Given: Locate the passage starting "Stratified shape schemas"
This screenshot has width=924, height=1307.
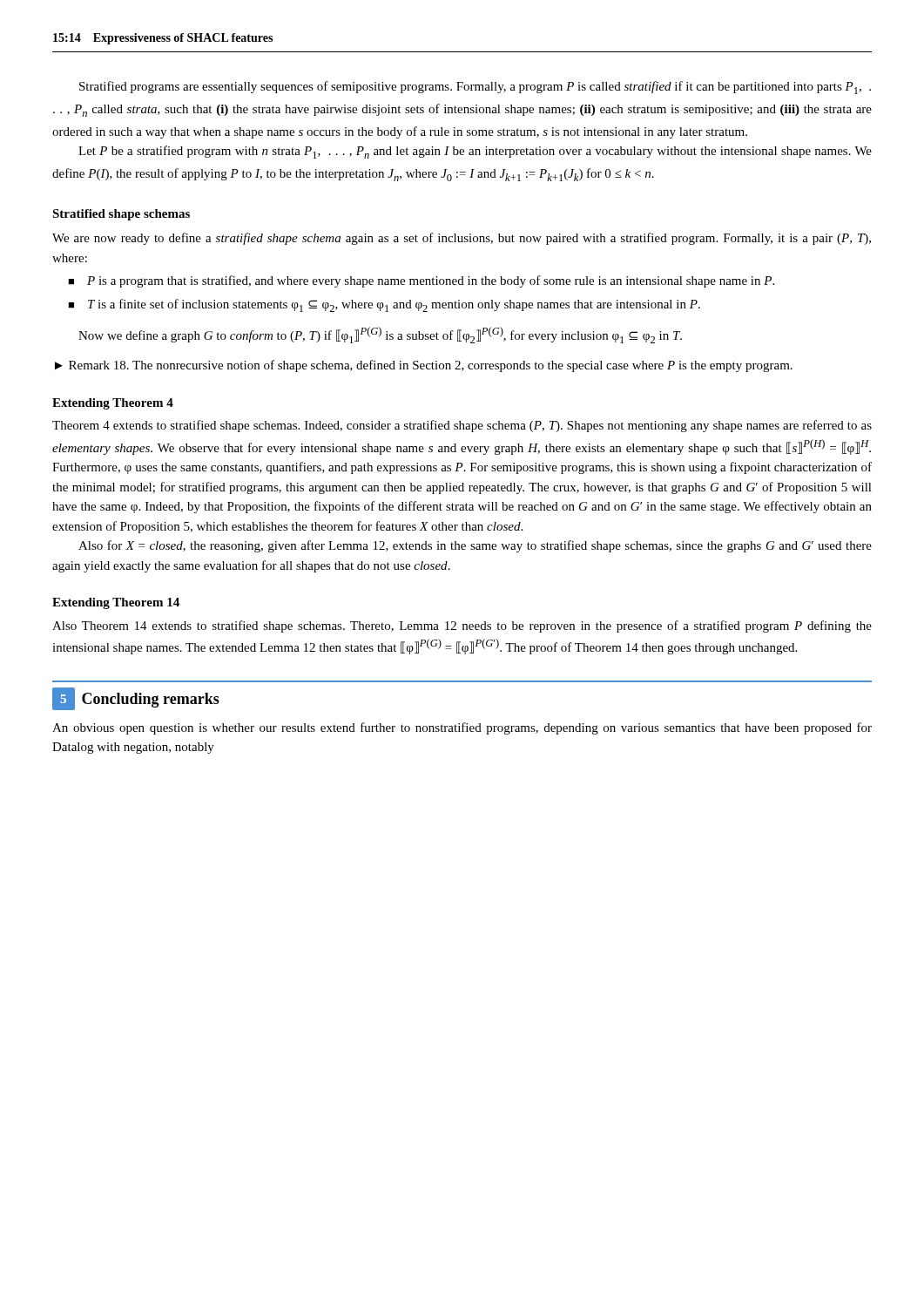Looking at the screenshot, I should pos(121,213).
